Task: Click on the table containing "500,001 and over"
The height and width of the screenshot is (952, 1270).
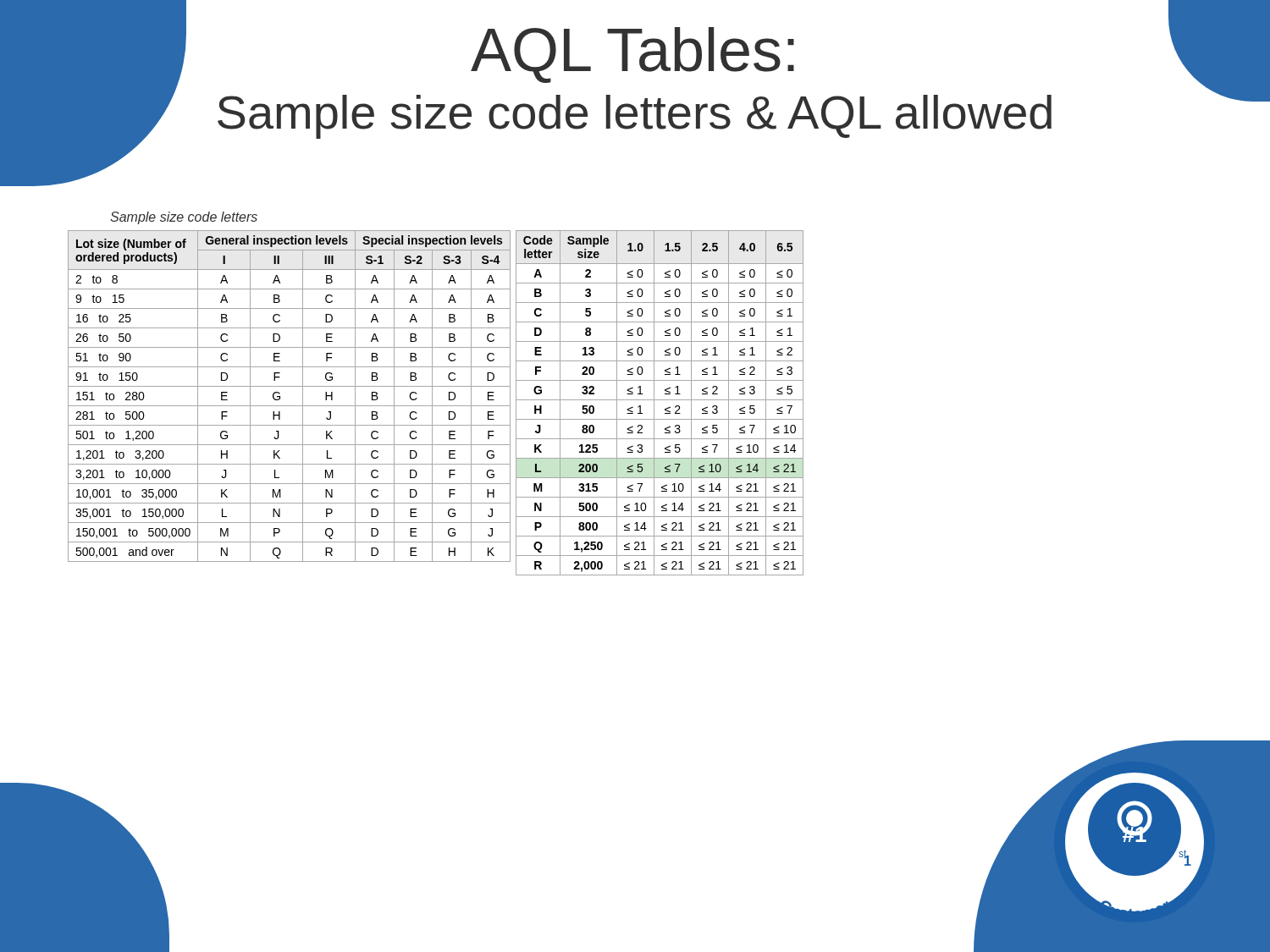Action: coord(289,403)
